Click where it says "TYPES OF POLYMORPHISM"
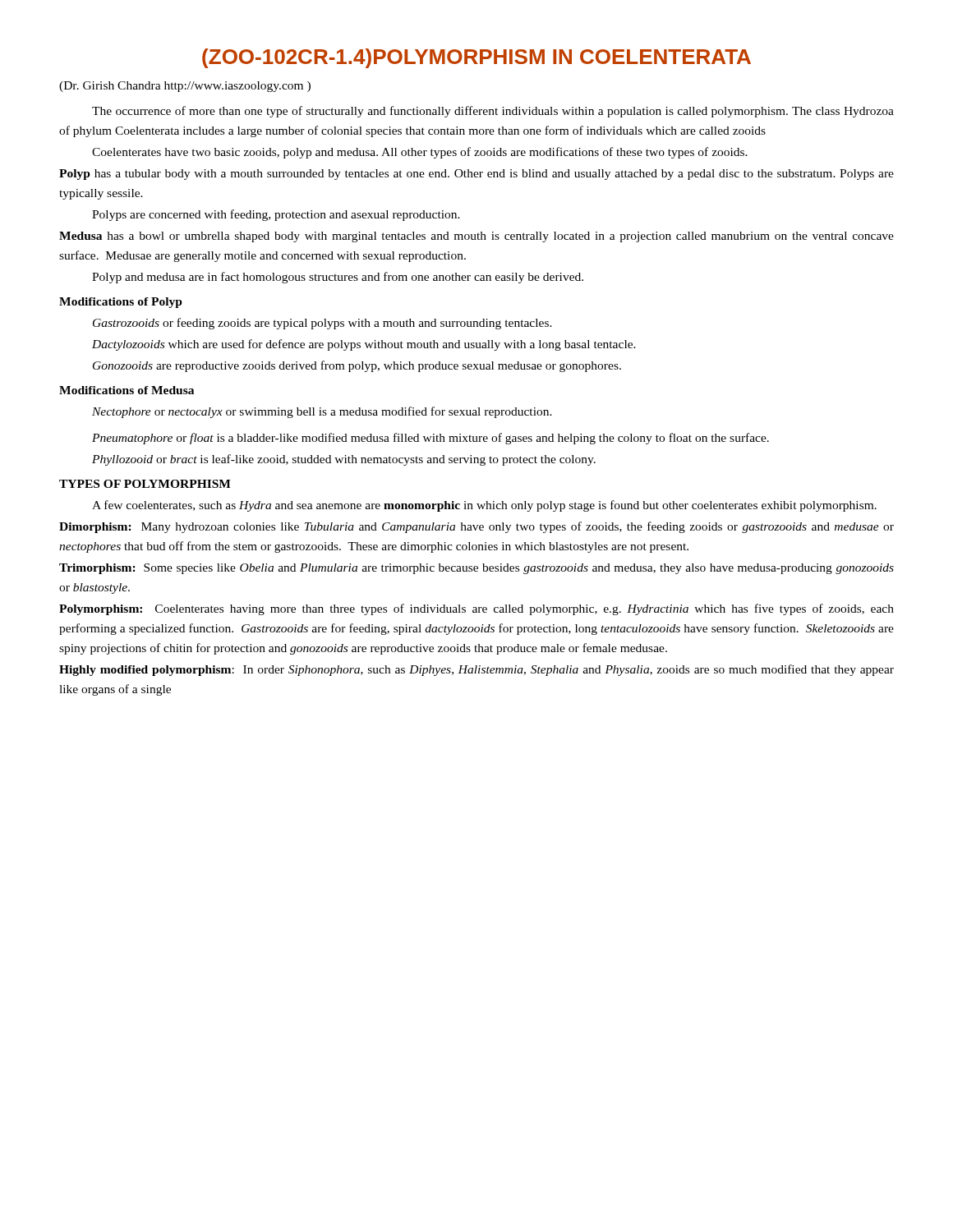 [x=145, y=484]
